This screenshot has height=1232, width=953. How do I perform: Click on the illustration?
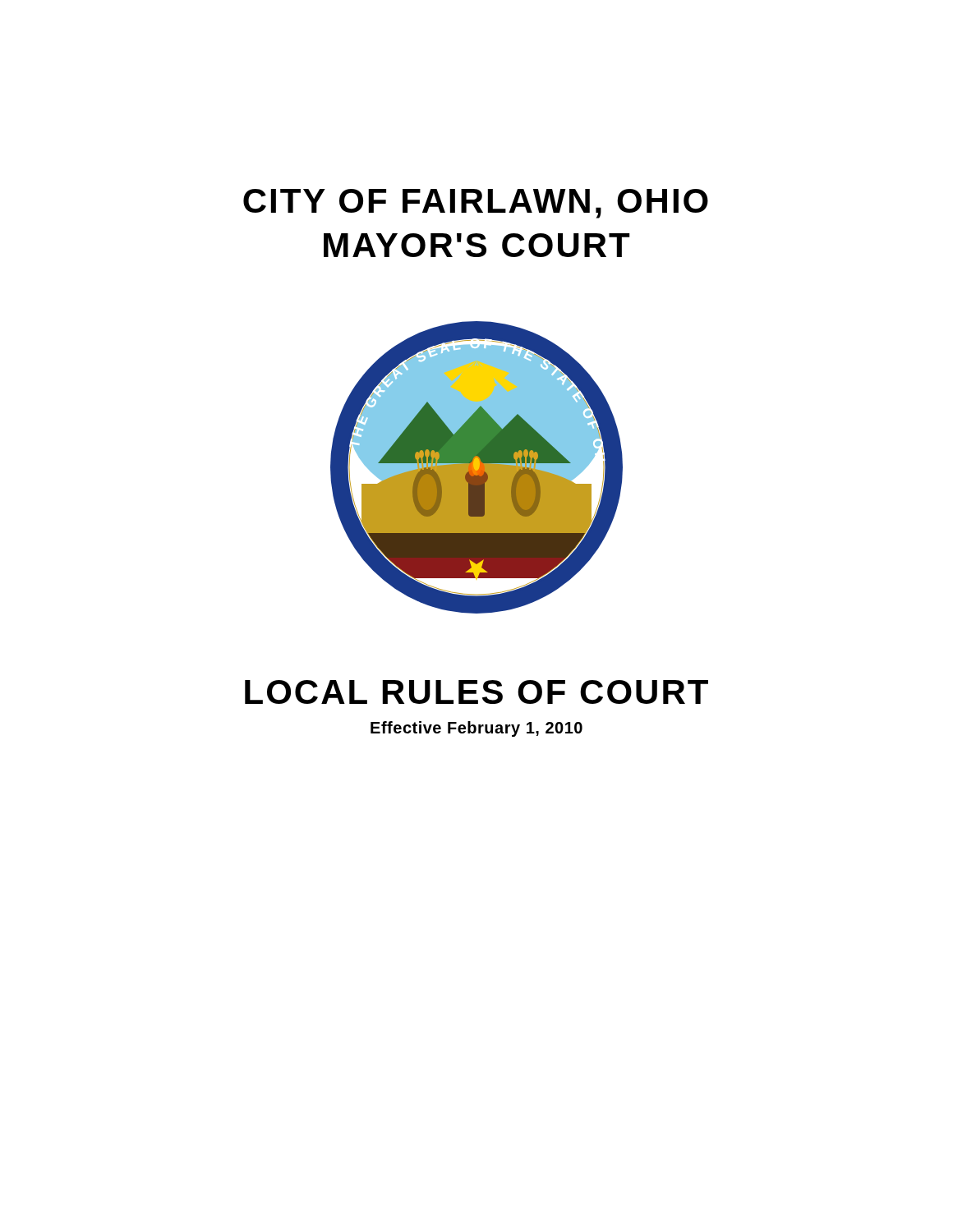tap(476, 467)
